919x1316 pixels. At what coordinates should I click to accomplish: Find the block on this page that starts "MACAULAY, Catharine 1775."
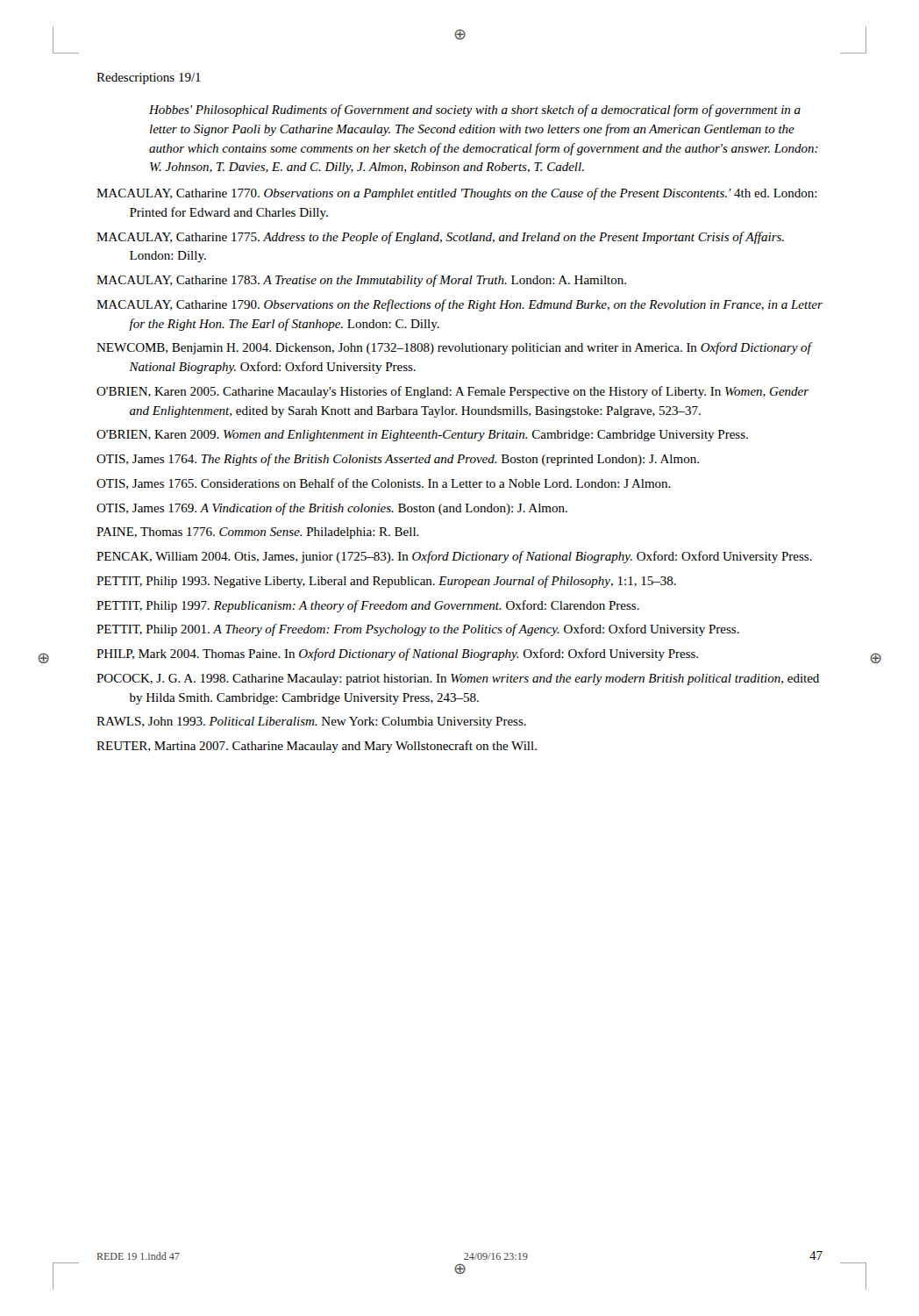pos(441,246)
